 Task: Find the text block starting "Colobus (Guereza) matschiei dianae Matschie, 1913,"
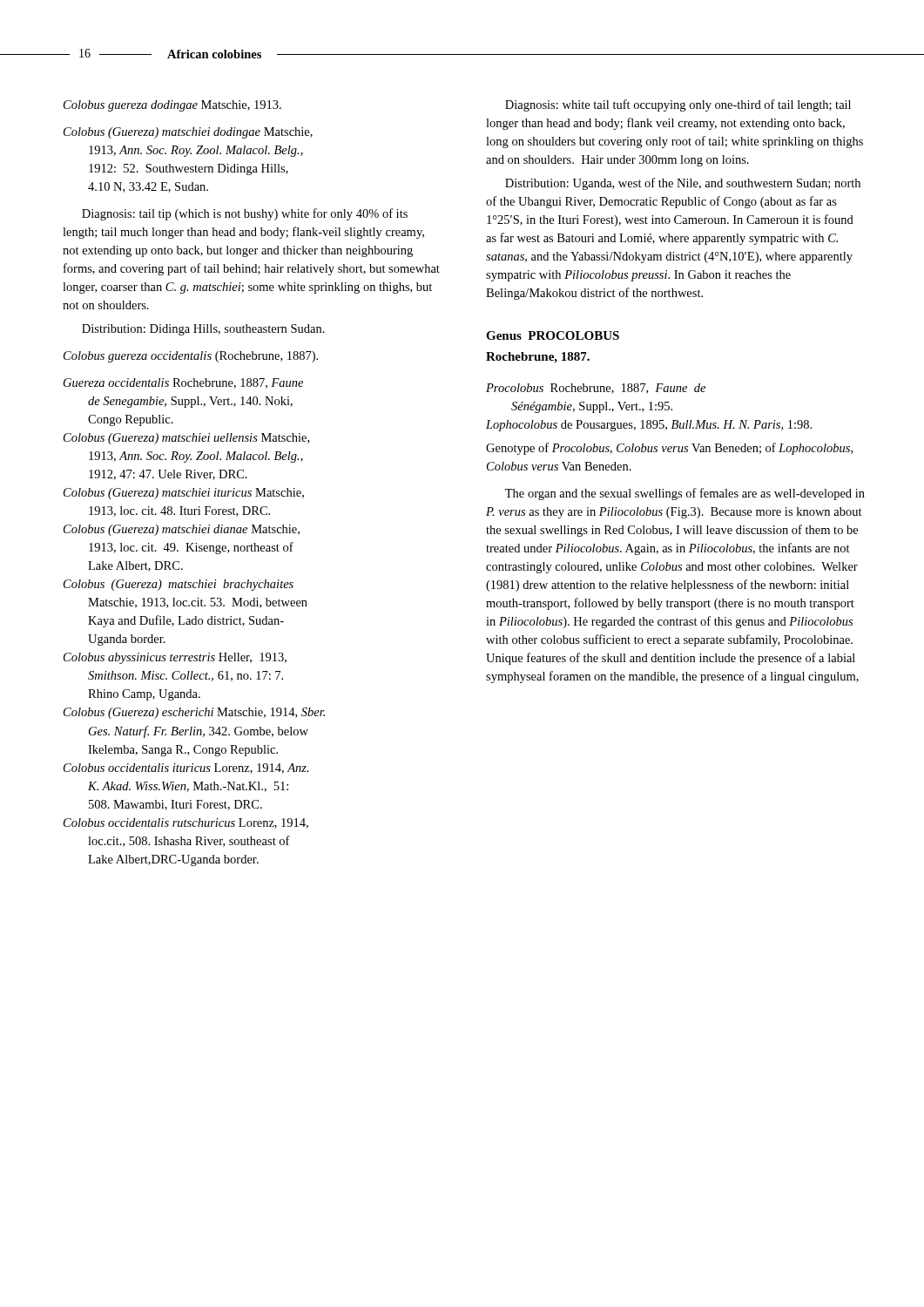(x=252, y=548)
